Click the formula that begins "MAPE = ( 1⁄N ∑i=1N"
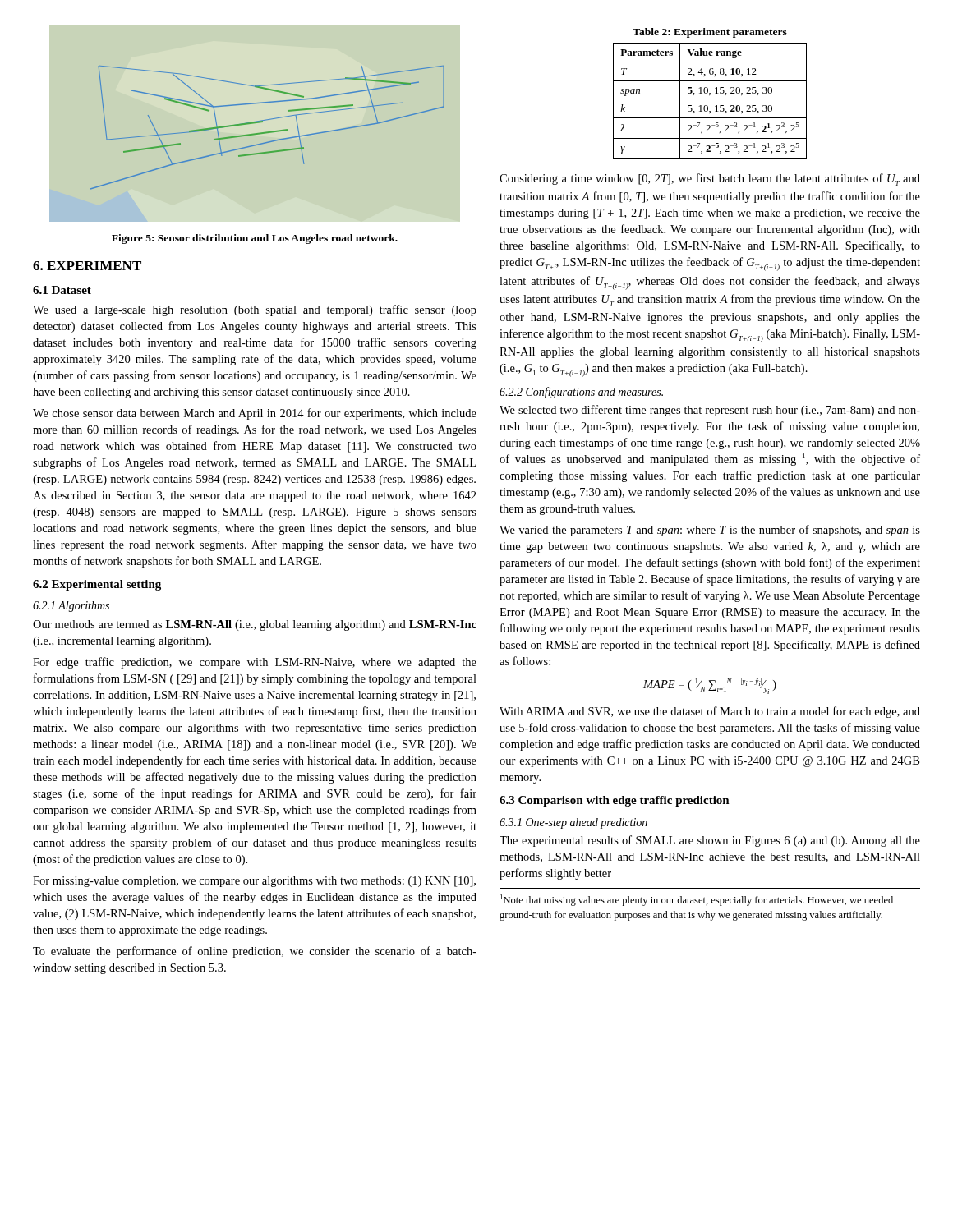 [x=710, y=686]
